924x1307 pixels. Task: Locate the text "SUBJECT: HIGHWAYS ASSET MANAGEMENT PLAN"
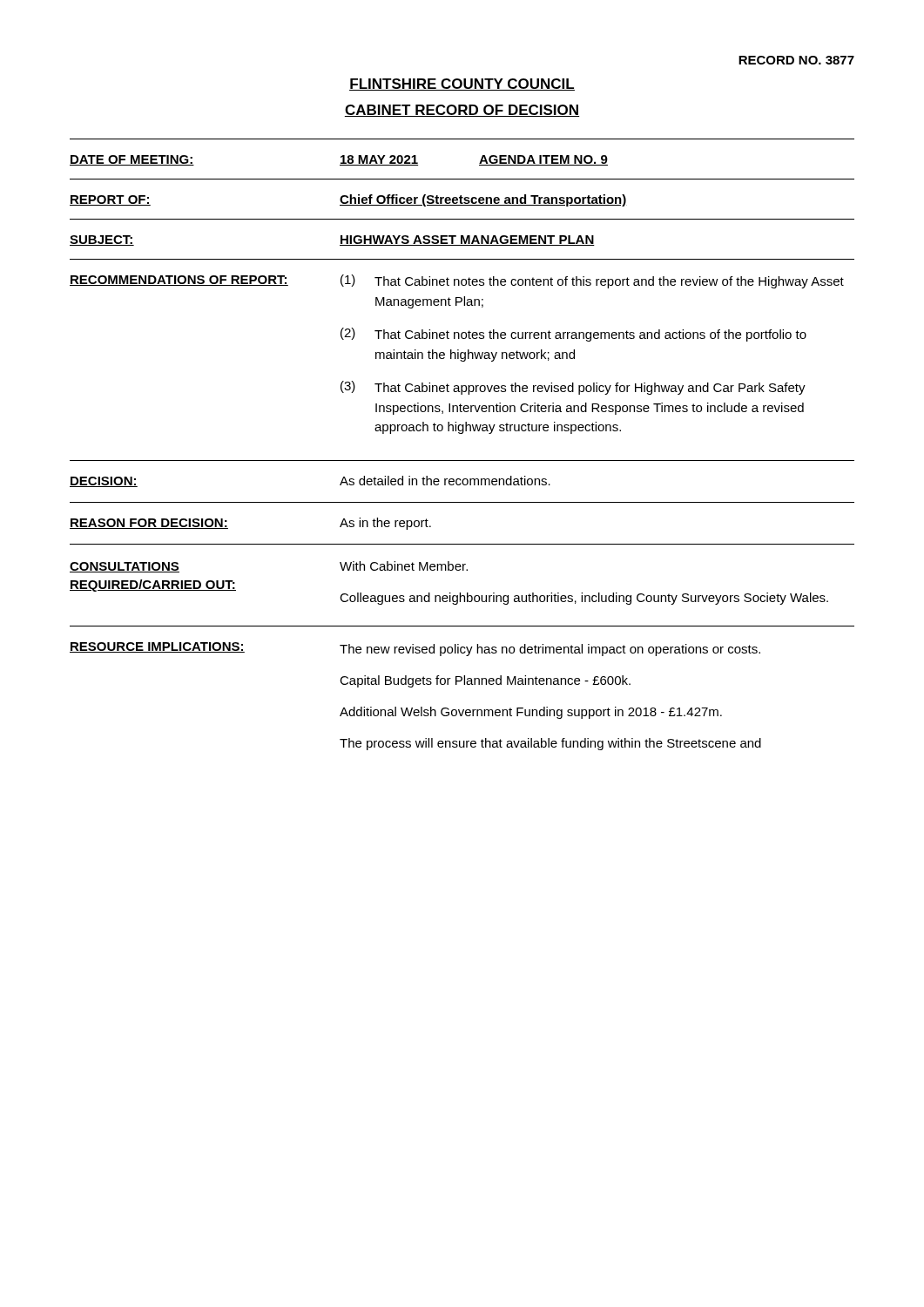pyautogui.click(x=462, y=239)
